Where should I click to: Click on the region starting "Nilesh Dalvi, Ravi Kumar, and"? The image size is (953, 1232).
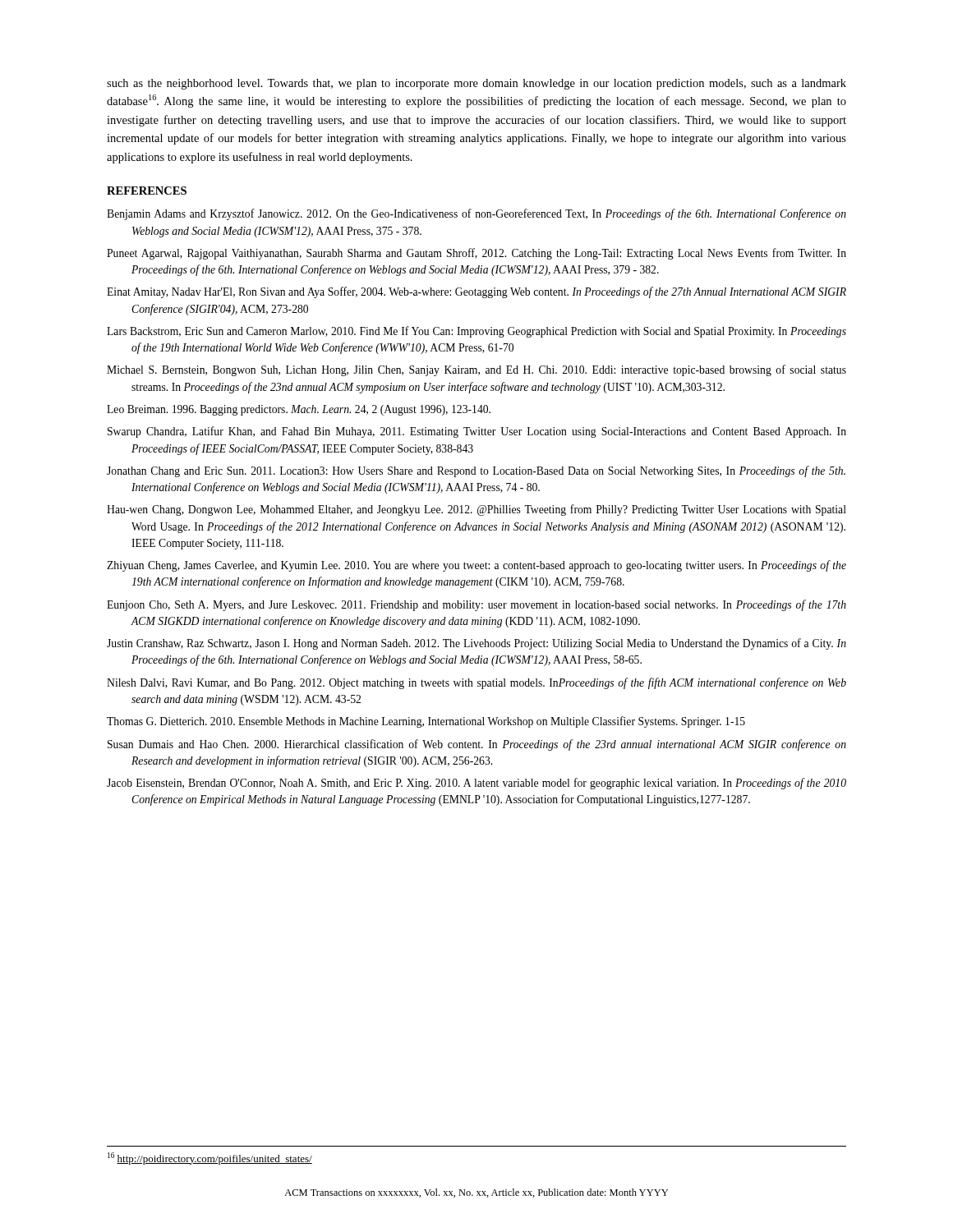click(476, 691)
